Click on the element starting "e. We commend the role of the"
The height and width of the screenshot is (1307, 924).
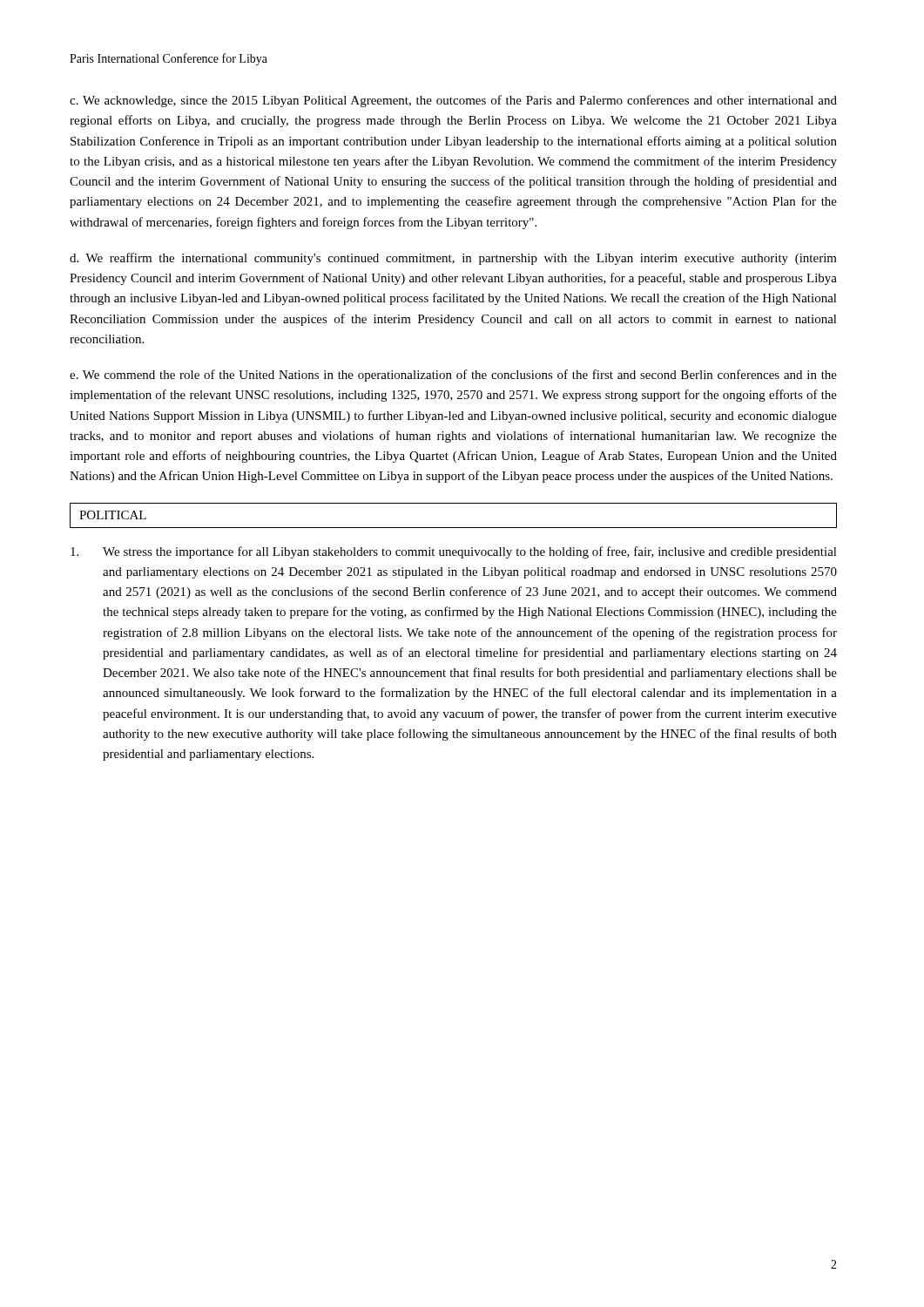point(453,425)
